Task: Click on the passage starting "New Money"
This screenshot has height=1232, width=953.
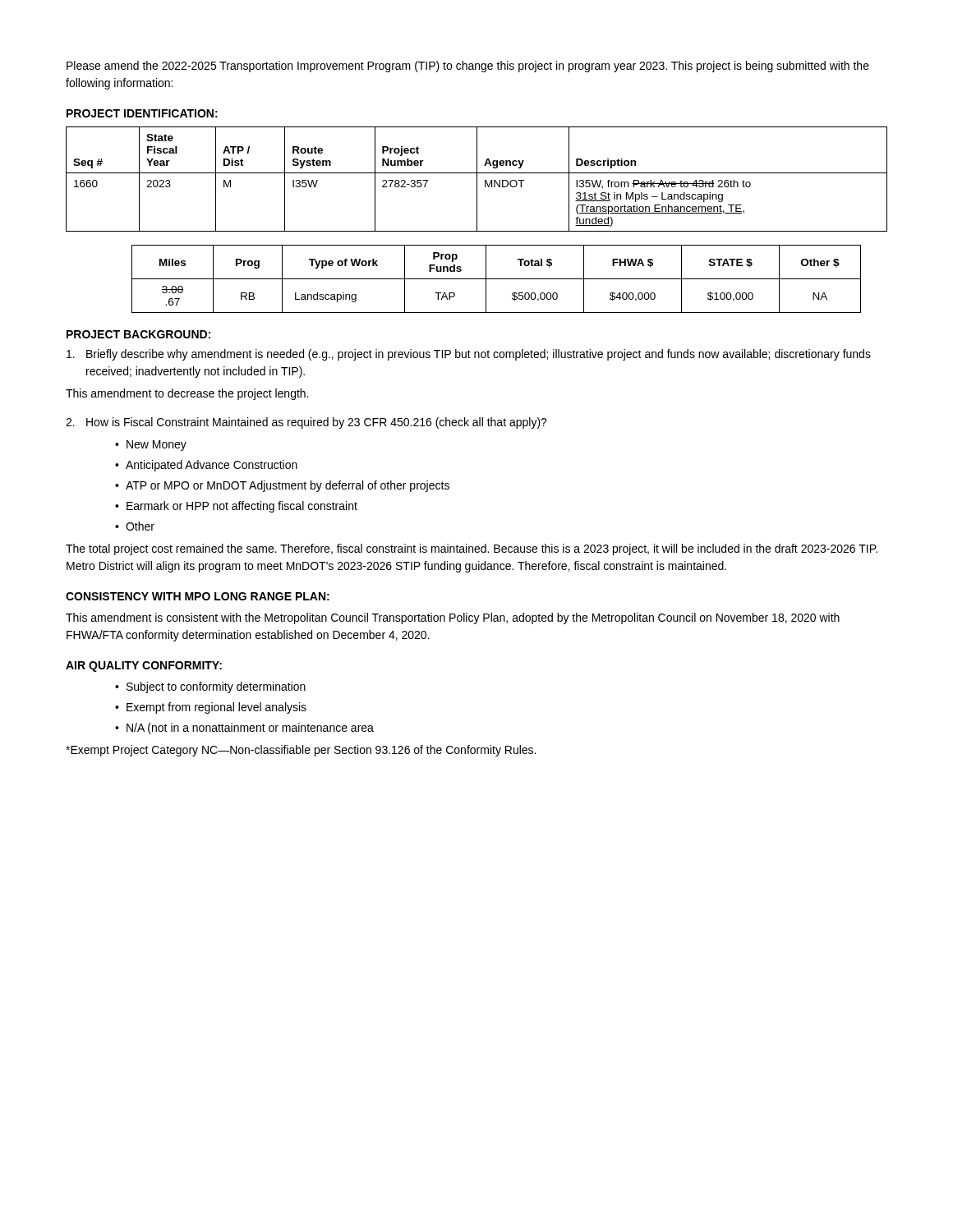Action: pos(157,446)
